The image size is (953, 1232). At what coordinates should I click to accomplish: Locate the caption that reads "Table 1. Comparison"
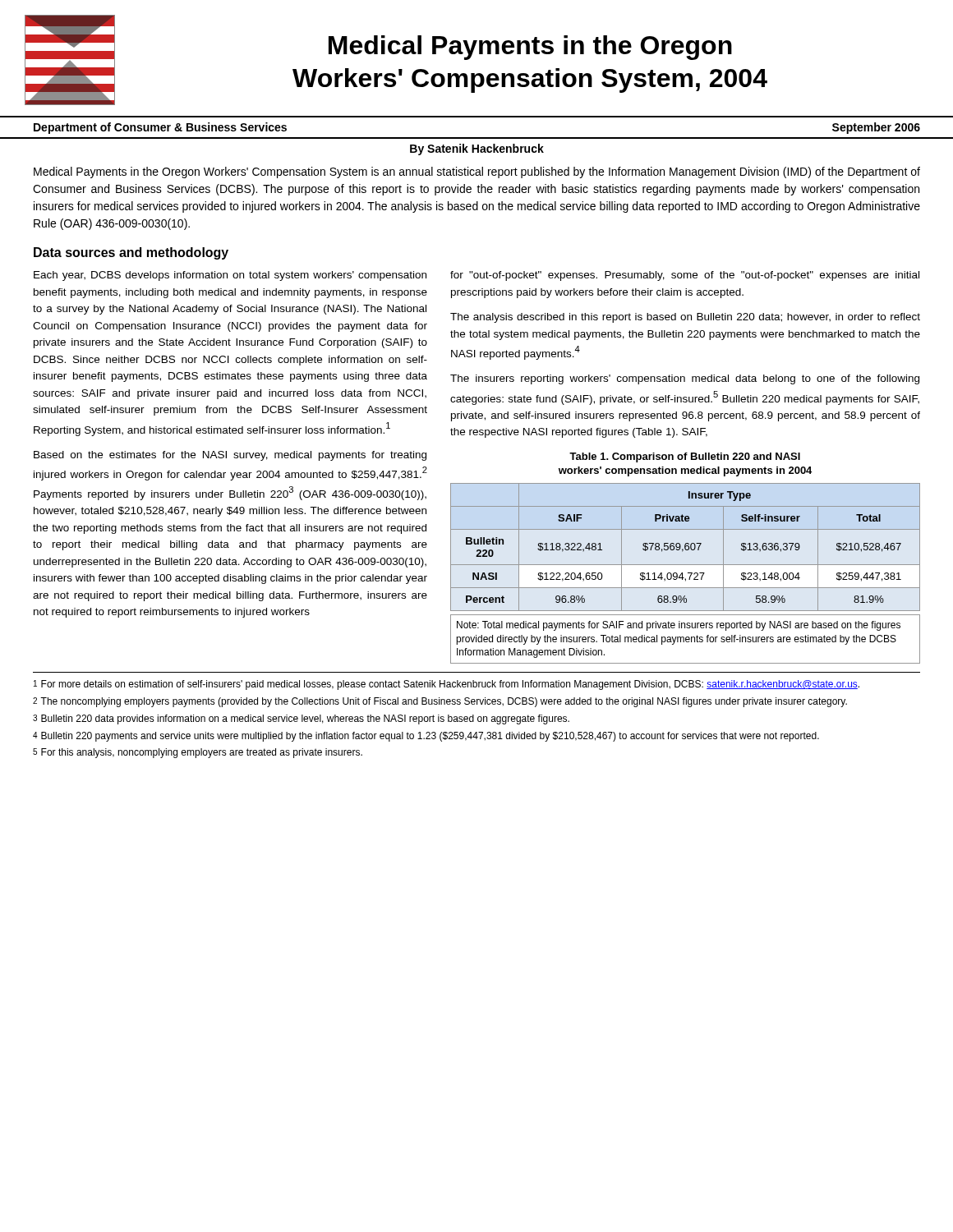click(x=685, y=463)
